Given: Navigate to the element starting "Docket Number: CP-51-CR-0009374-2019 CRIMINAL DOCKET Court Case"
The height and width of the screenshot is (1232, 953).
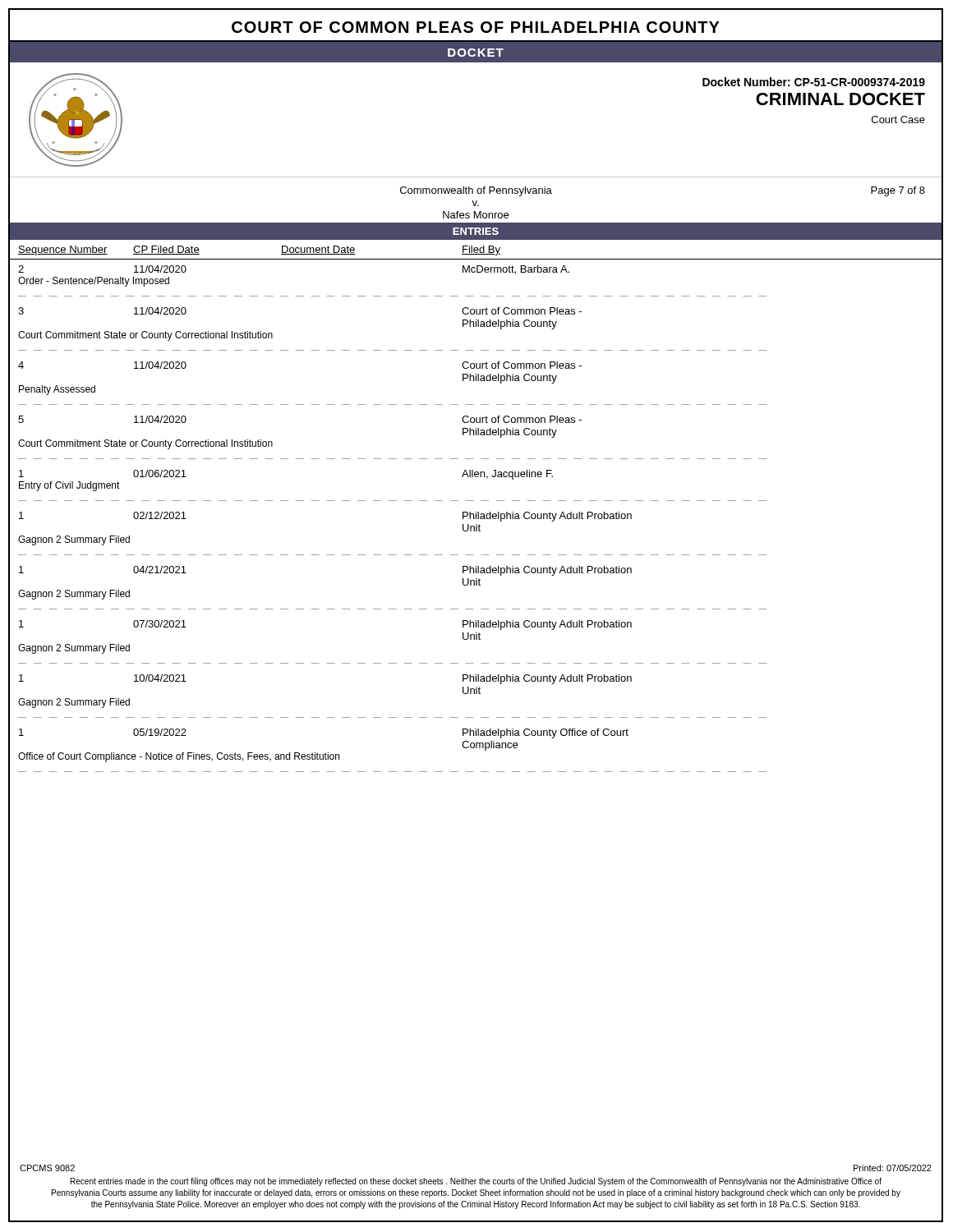Looking at the screenshot, I should click(x=814, y=82).
